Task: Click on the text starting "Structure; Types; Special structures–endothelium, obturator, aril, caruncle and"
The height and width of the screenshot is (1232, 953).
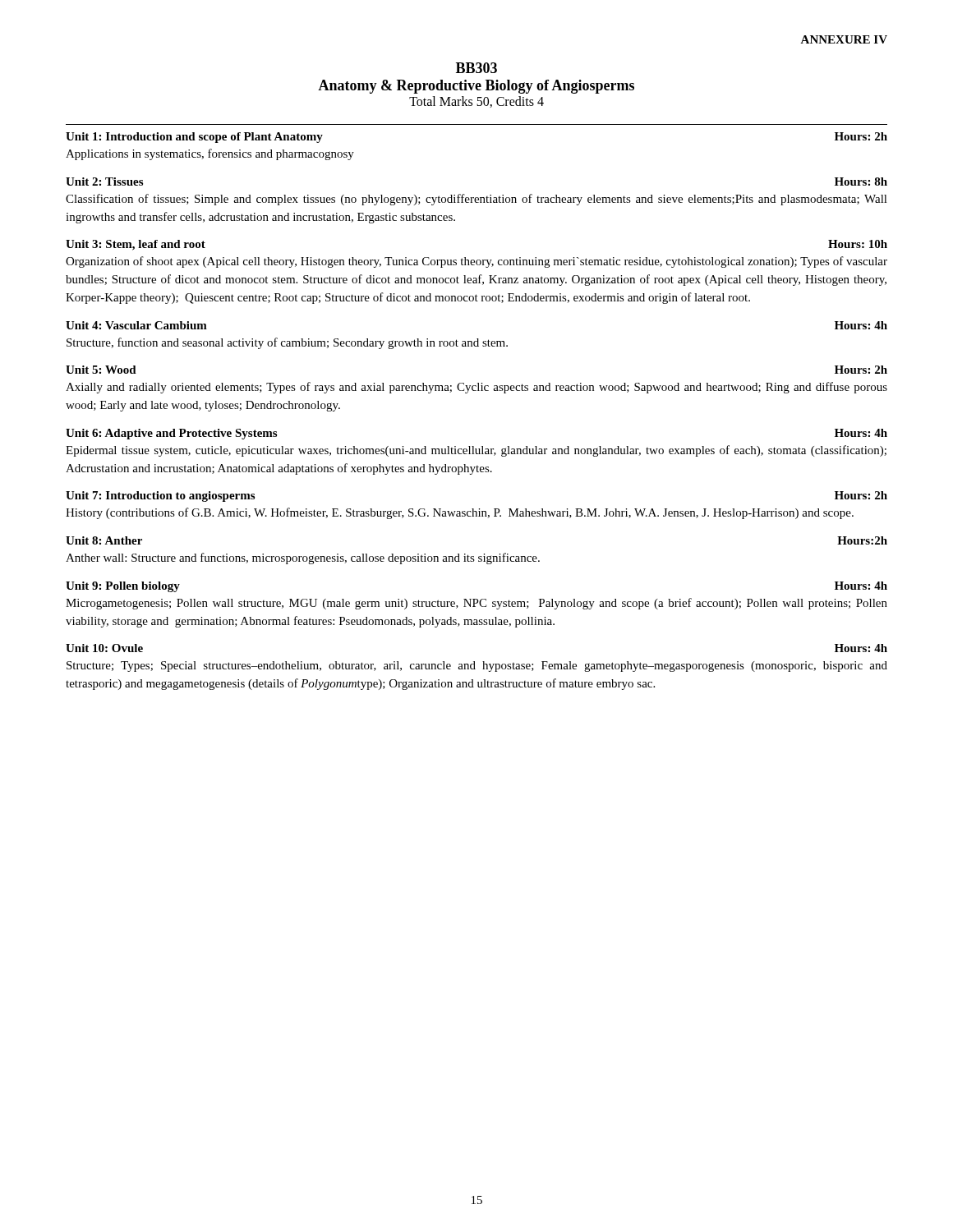Action: click(x=476, y=674)
